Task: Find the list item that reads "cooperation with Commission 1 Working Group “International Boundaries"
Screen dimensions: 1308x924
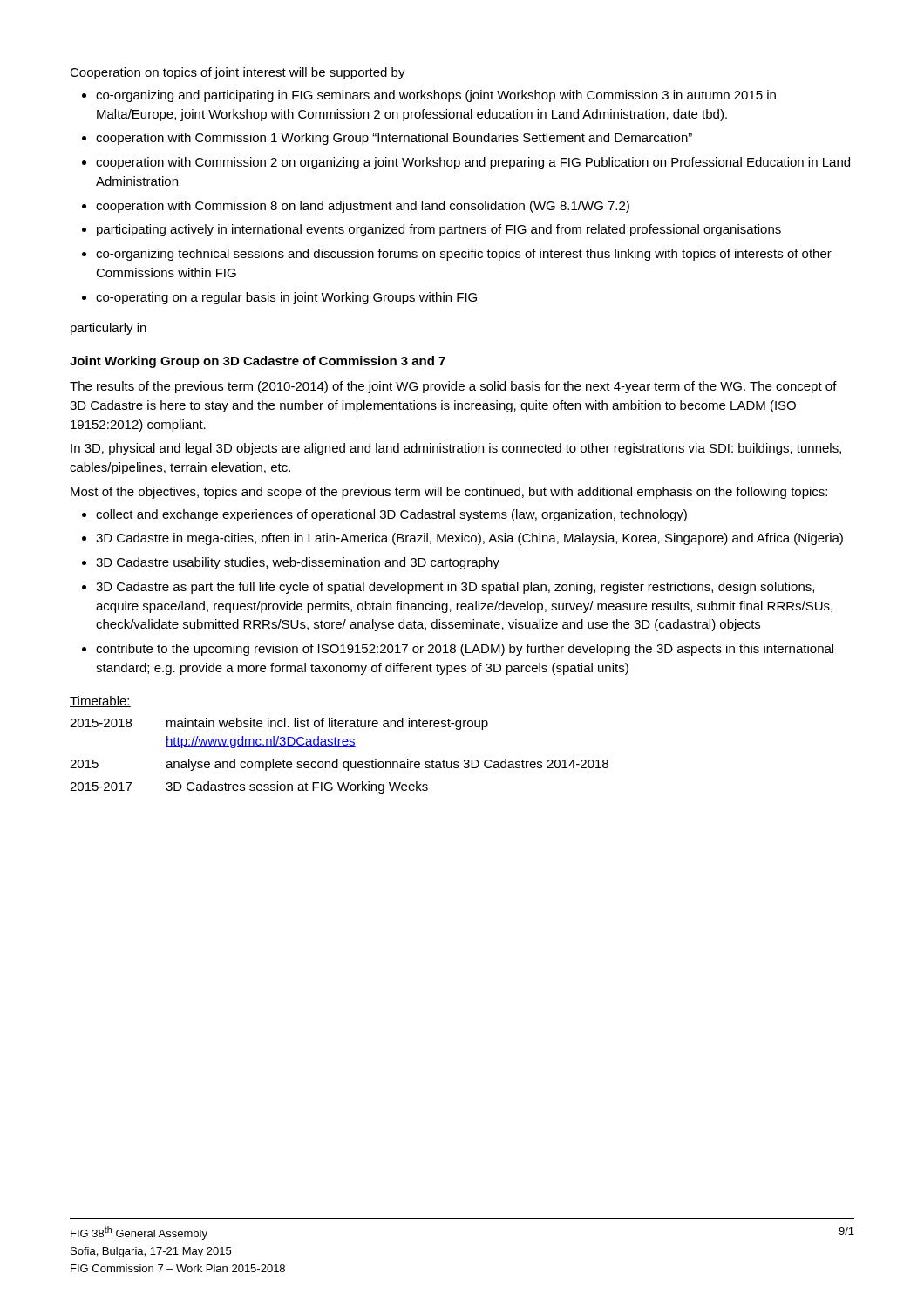Action: click(394, 138)
